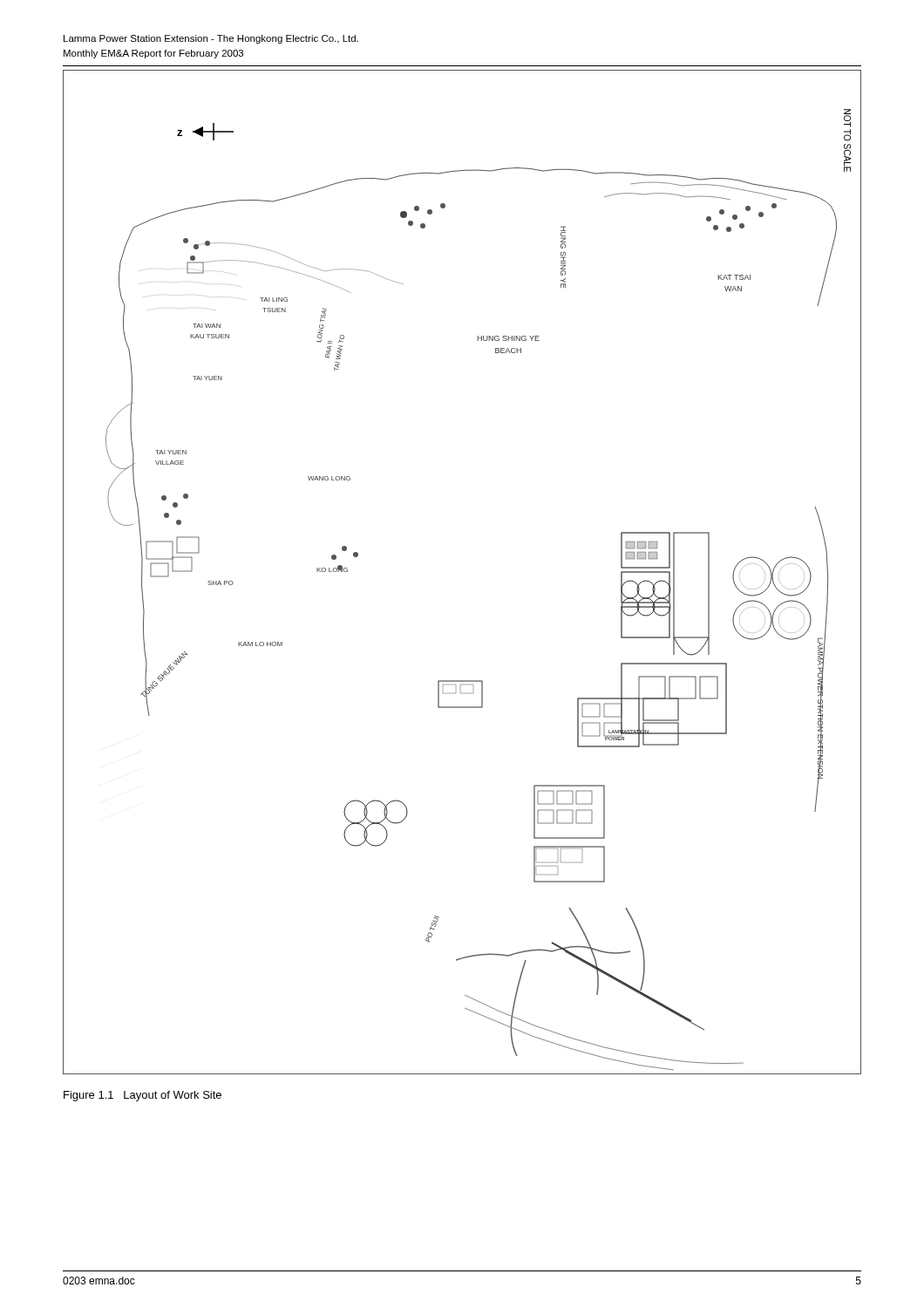Click on the map
Image resolution: width=924 pixels, height=1308 pixels.
coord(462,572)
